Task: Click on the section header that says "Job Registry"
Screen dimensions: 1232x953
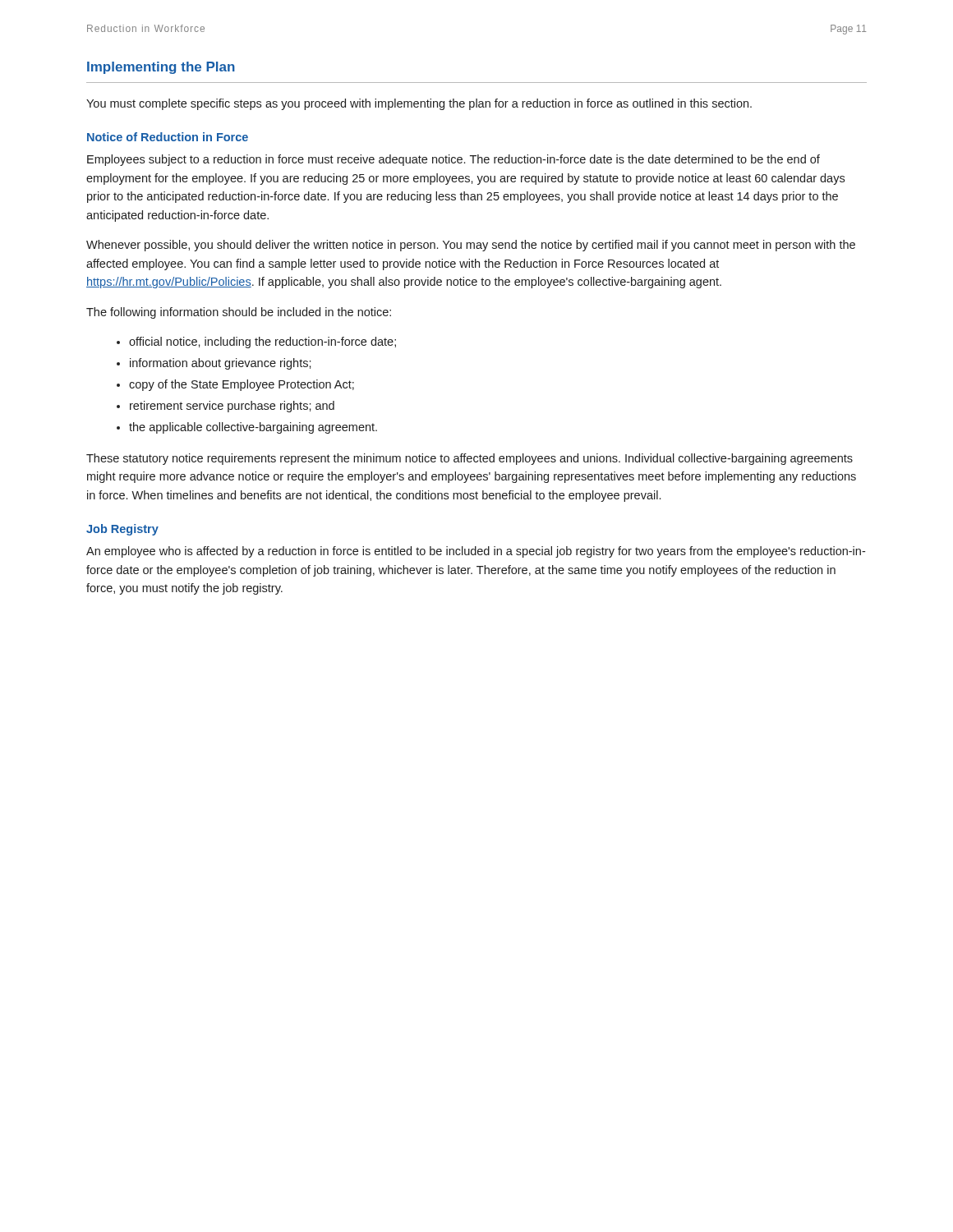Action: tap(122, 530)
